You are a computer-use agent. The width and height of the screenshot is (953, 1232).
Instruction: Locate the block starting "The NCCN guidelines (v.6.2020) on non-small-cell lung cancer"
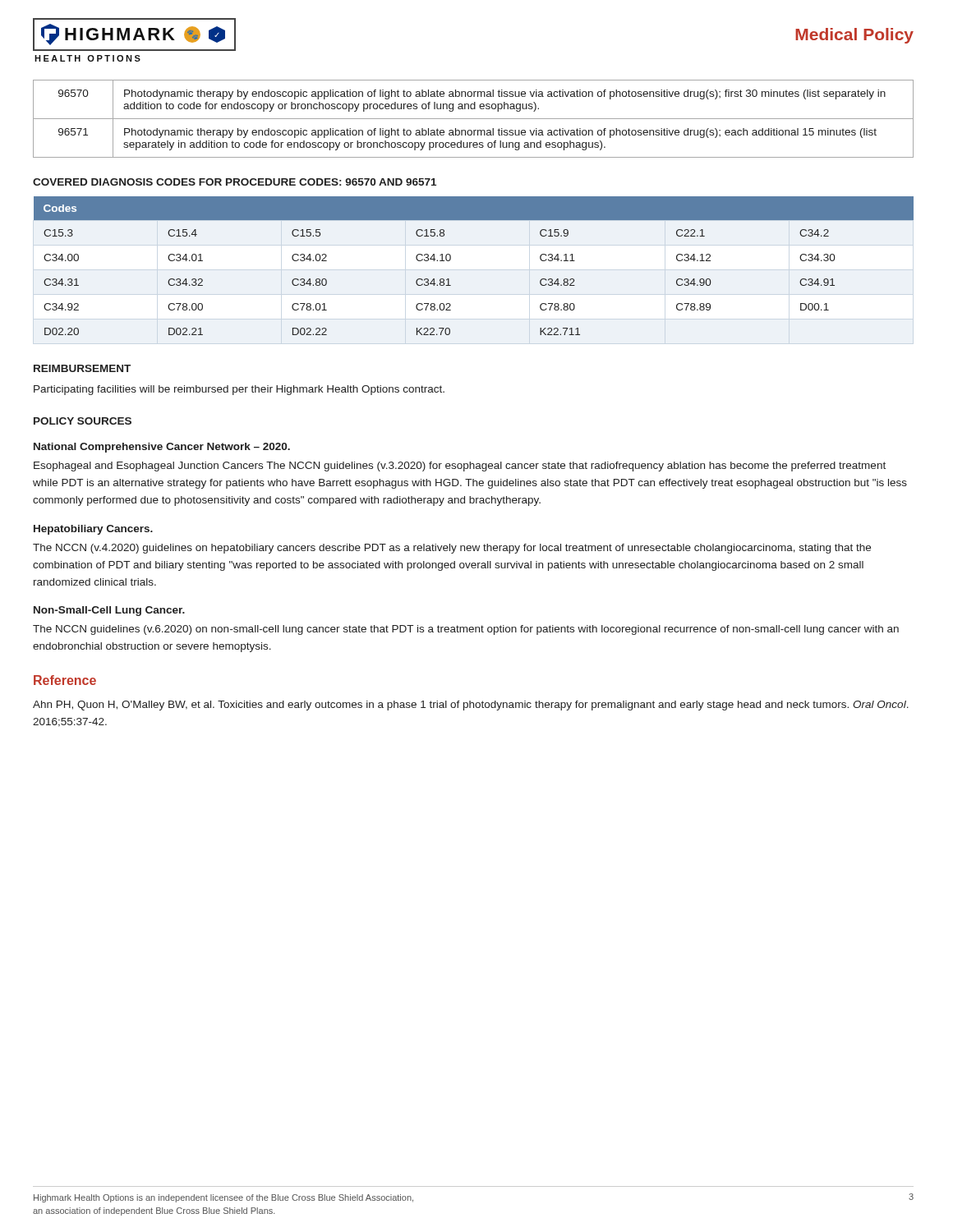[x=466, y=638]
